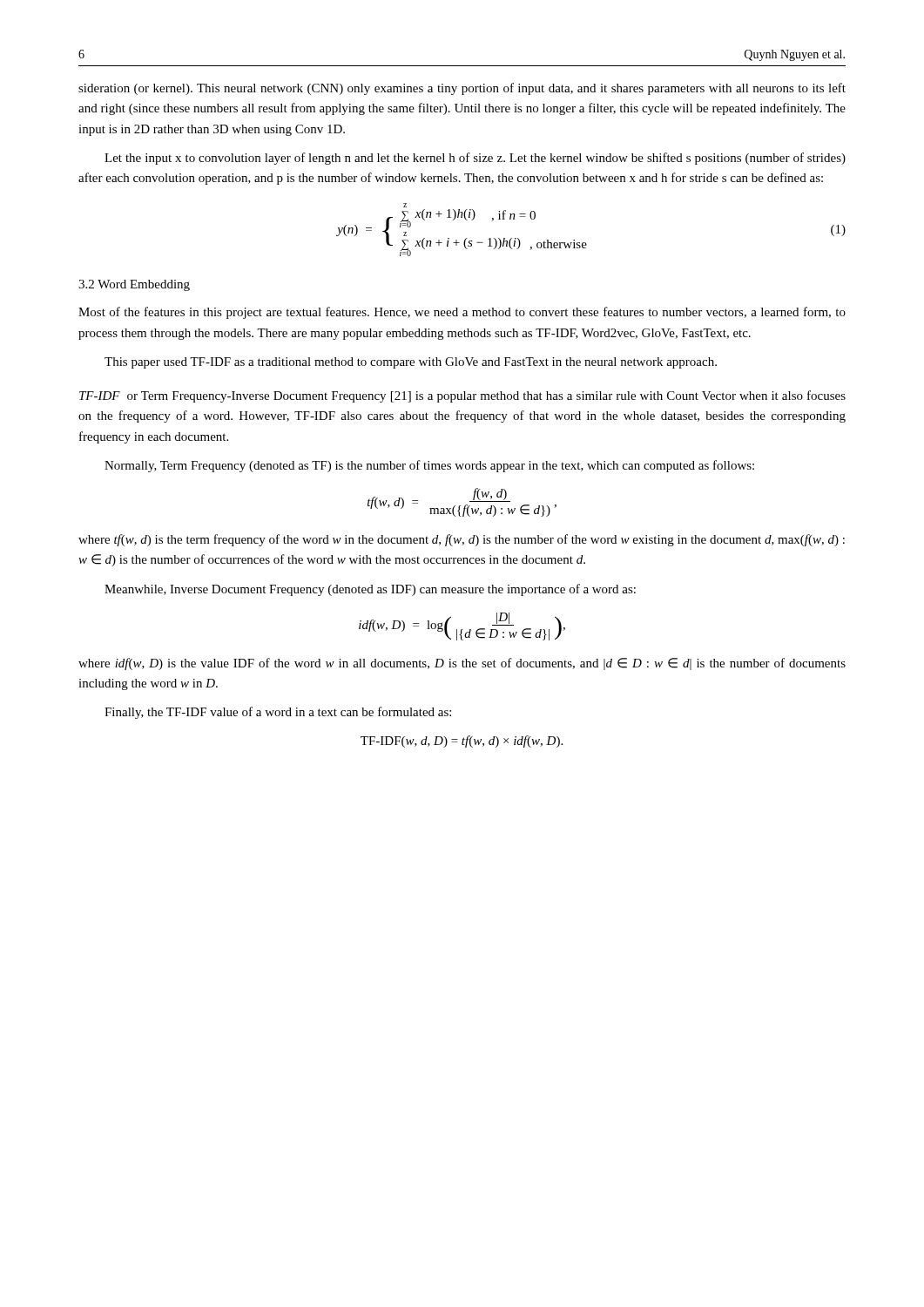Find the text block that says "where tf(w, d) is the term frequency of"
The width and height of the screenshot is (924, 1307).
[462, 550]
